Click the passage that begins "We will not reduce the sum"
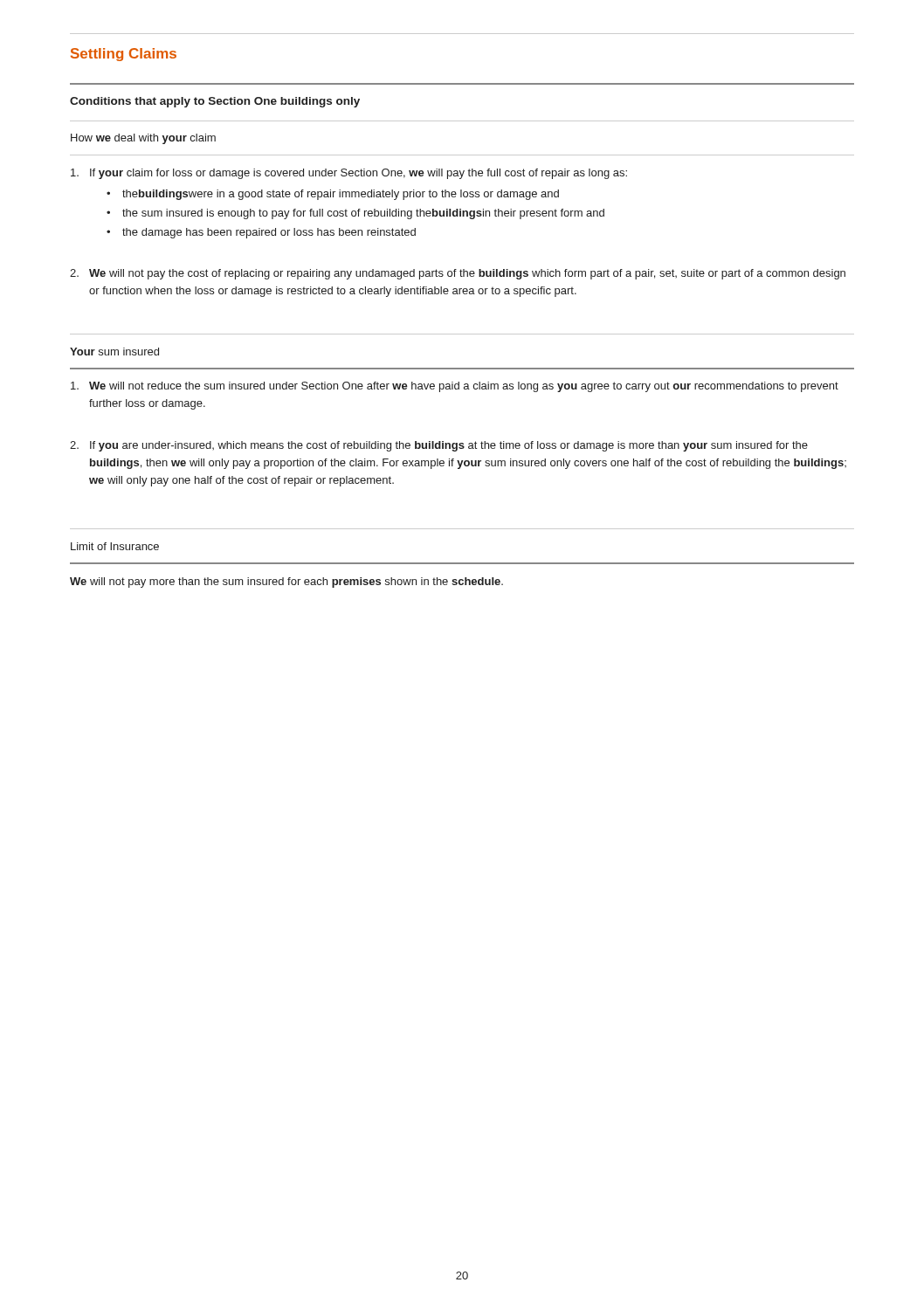 click(462, 395)
